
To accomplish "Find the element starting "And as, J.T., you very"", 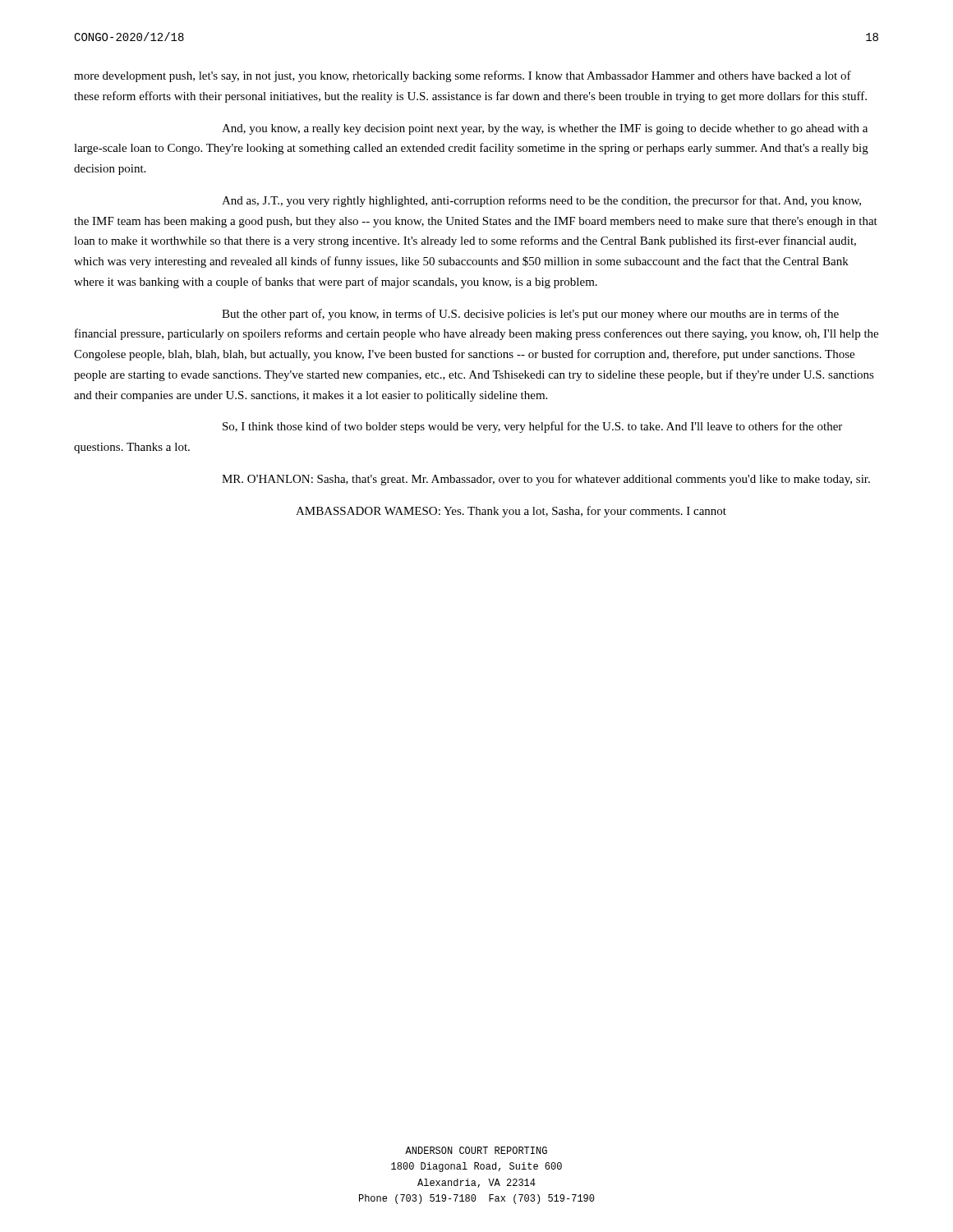I will point(476,241).
